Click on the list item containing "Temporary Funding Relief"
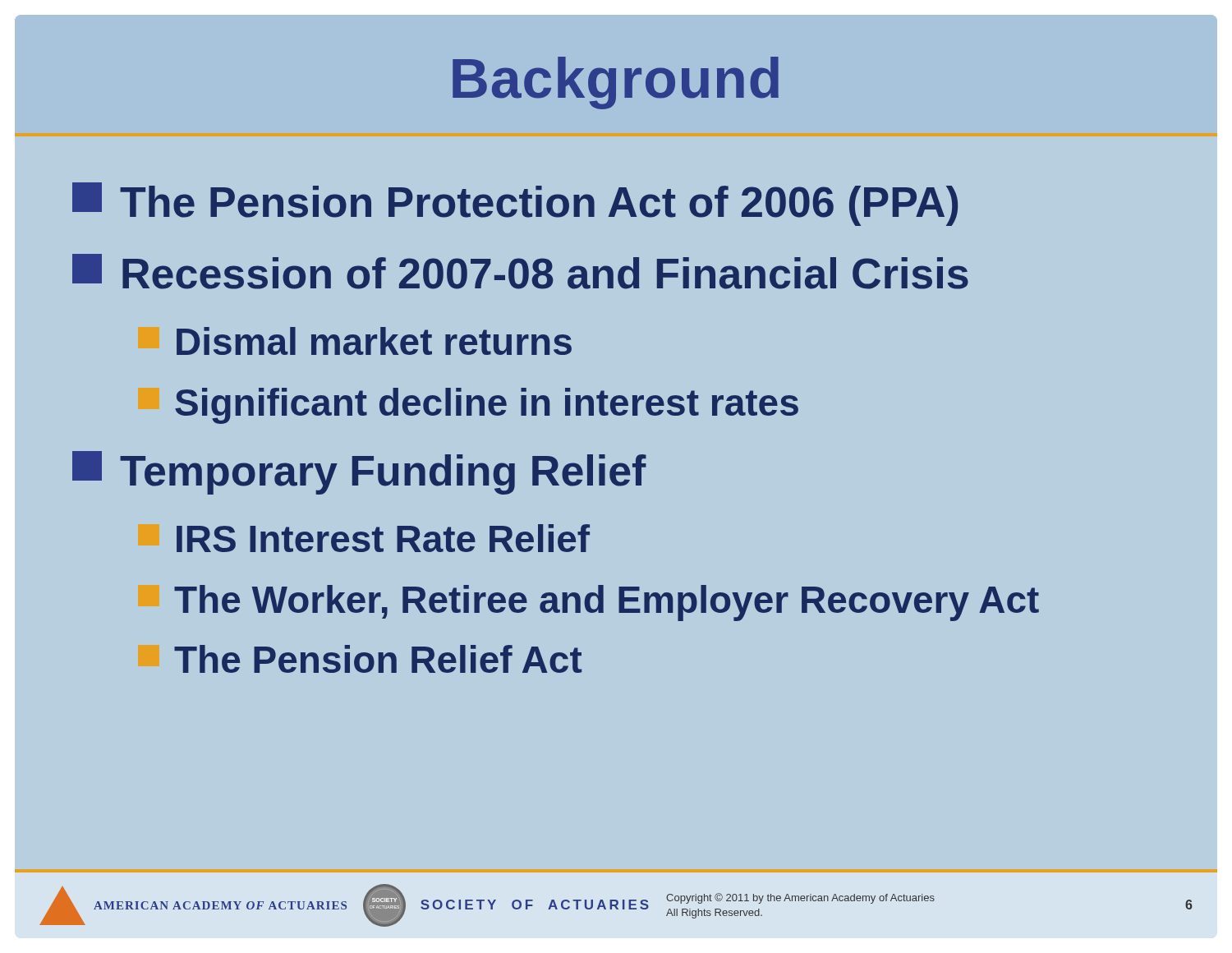The width and height of the screenshot is (1232, 953). coord(359,471)
